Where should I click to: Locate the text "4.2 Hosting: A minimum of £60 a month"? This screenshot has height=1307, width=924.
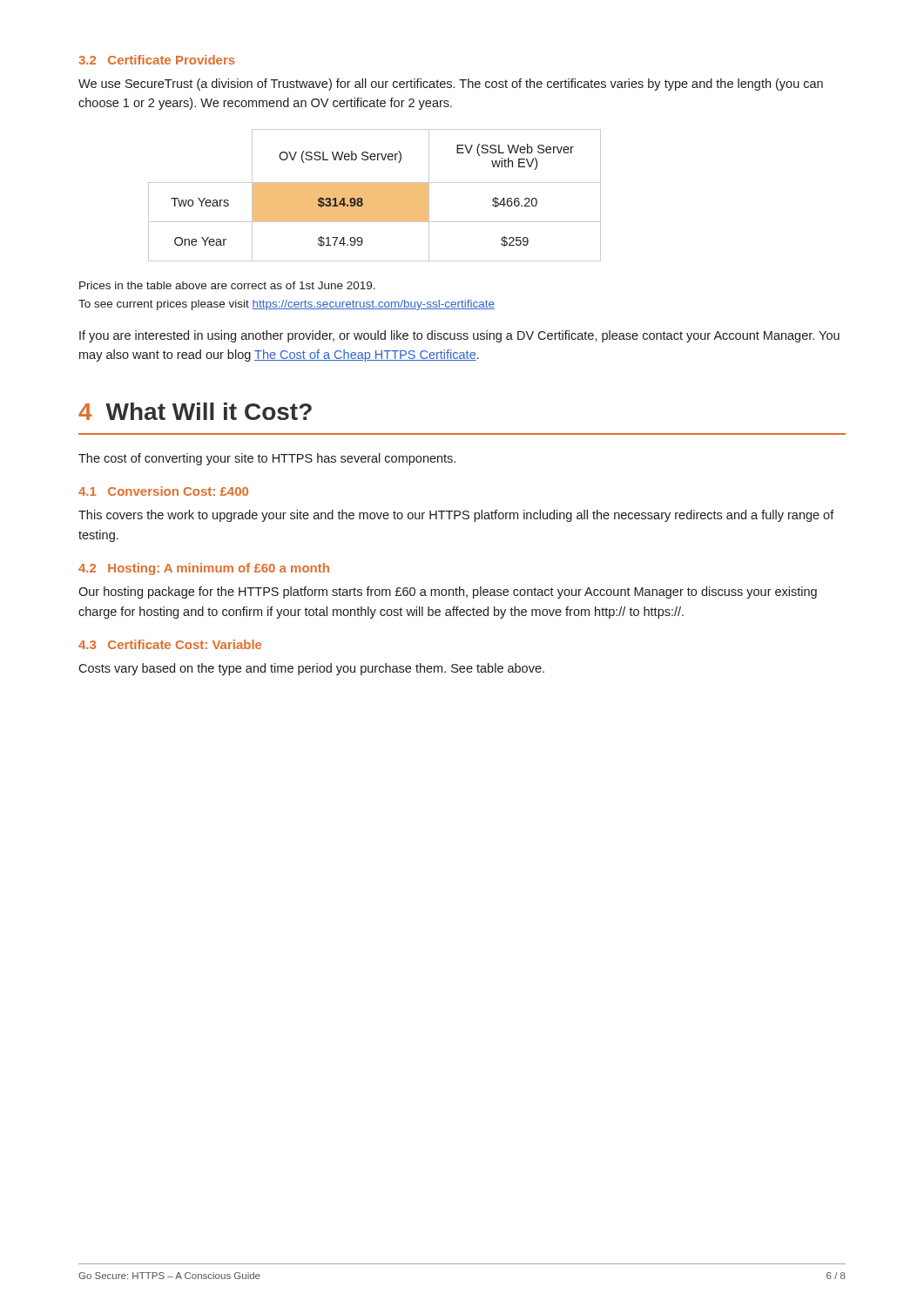[204, 568]
